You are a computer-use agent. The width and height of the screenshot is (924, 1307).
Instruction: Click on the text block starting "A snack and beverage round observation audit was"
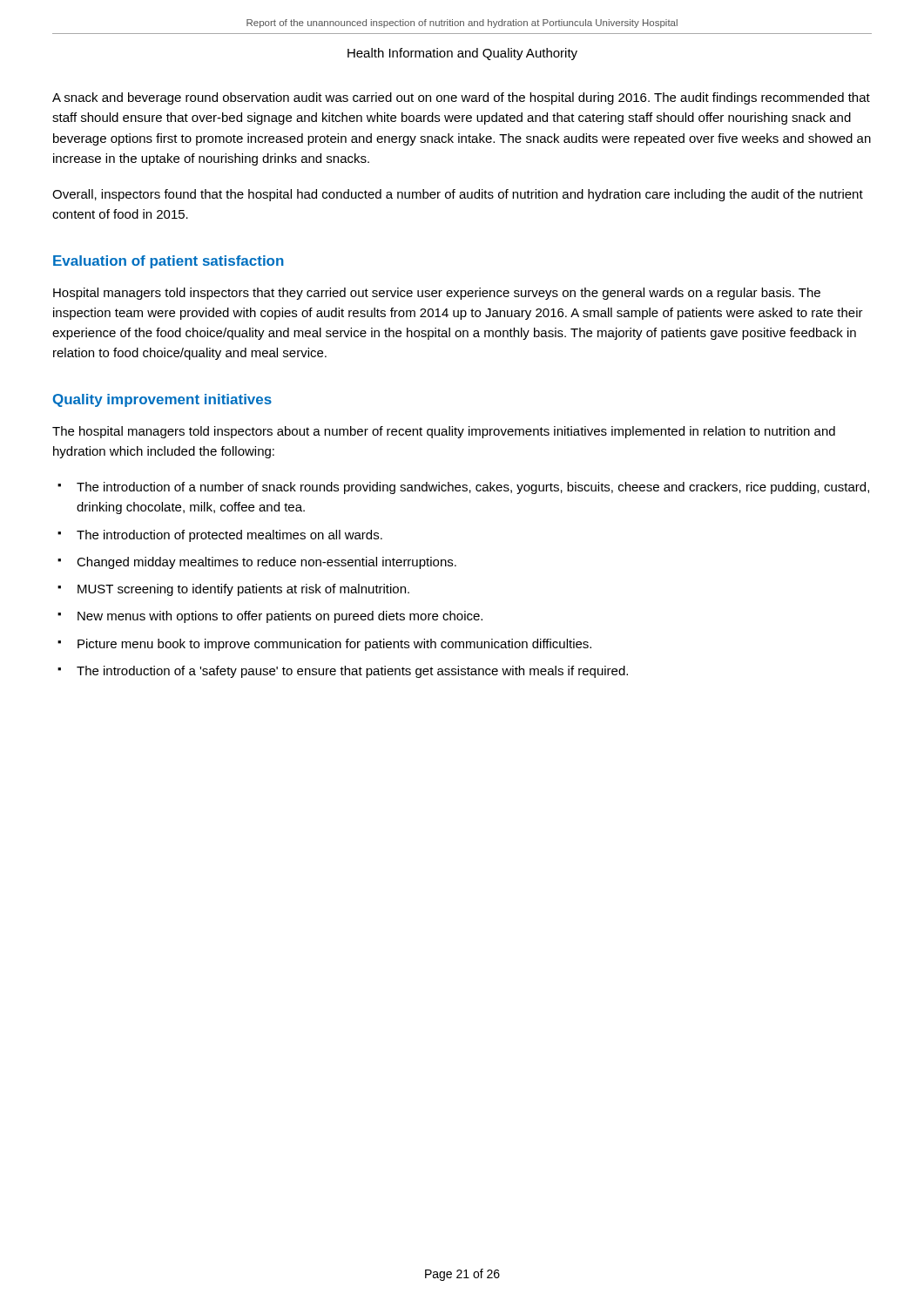coord(462,128)
